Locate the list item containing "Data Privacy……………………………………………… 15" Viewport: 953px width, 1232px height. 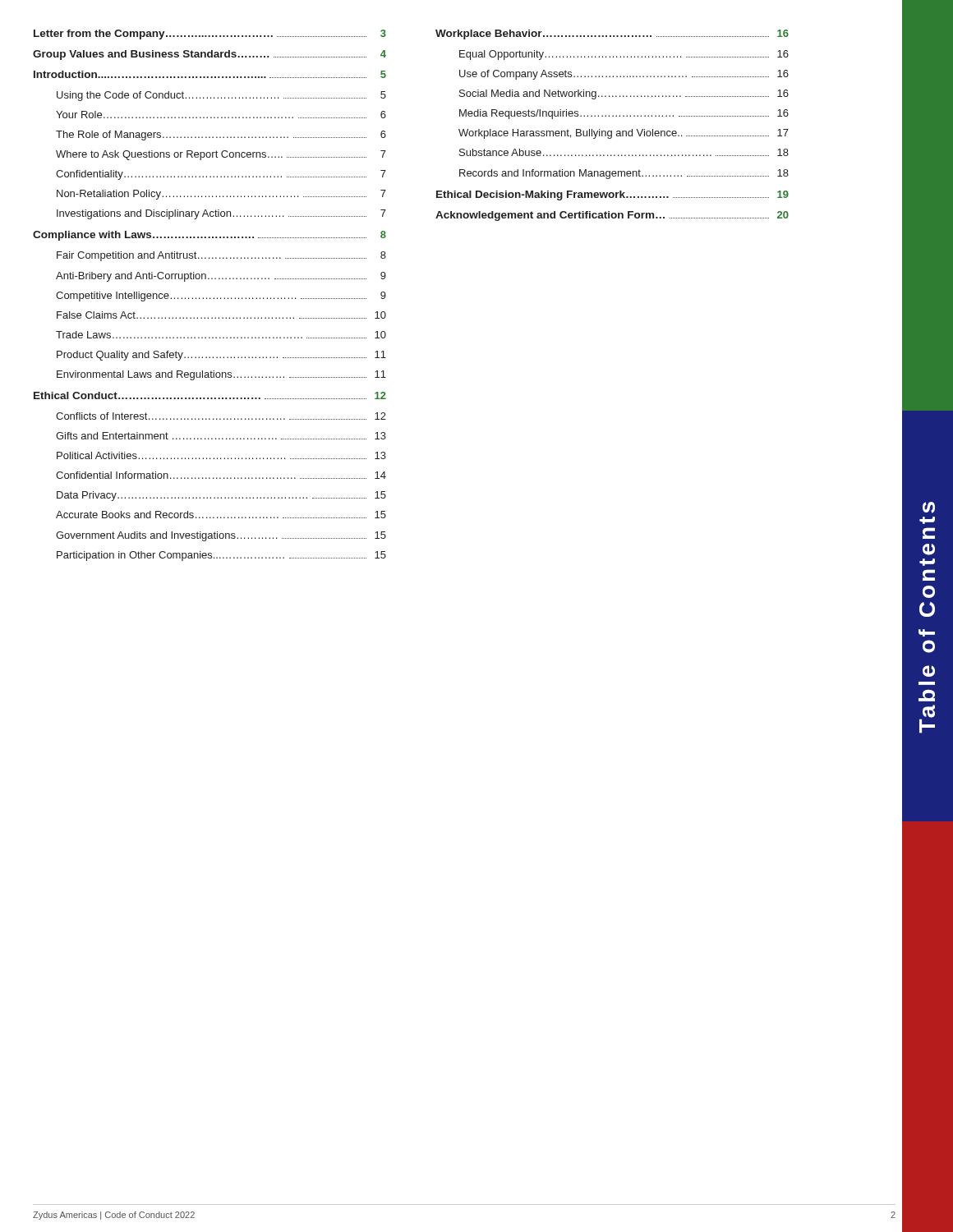[221, 496]
